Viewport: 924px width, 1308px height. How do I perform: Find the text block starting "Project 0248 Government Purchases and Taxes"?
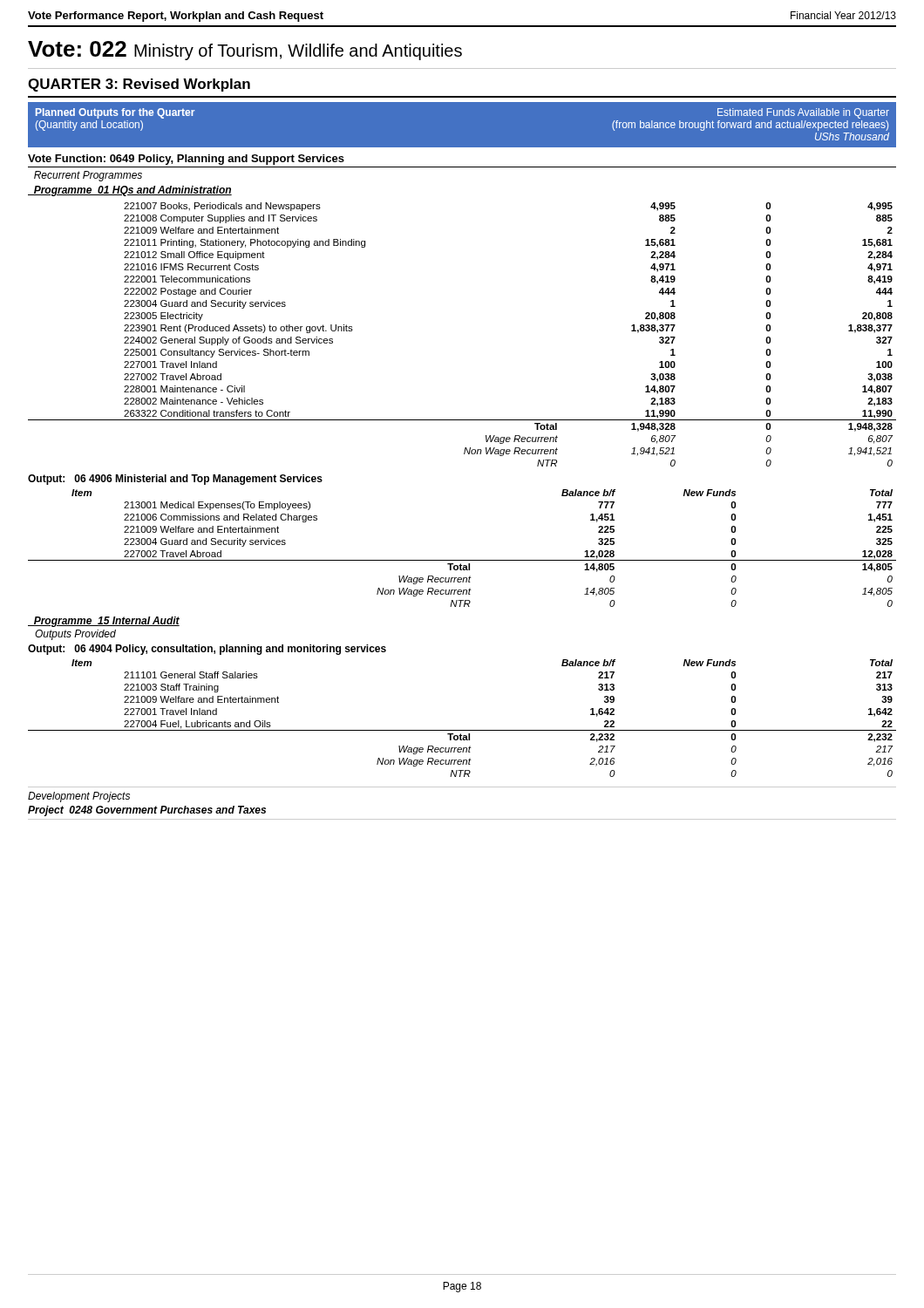coord(147,810)
